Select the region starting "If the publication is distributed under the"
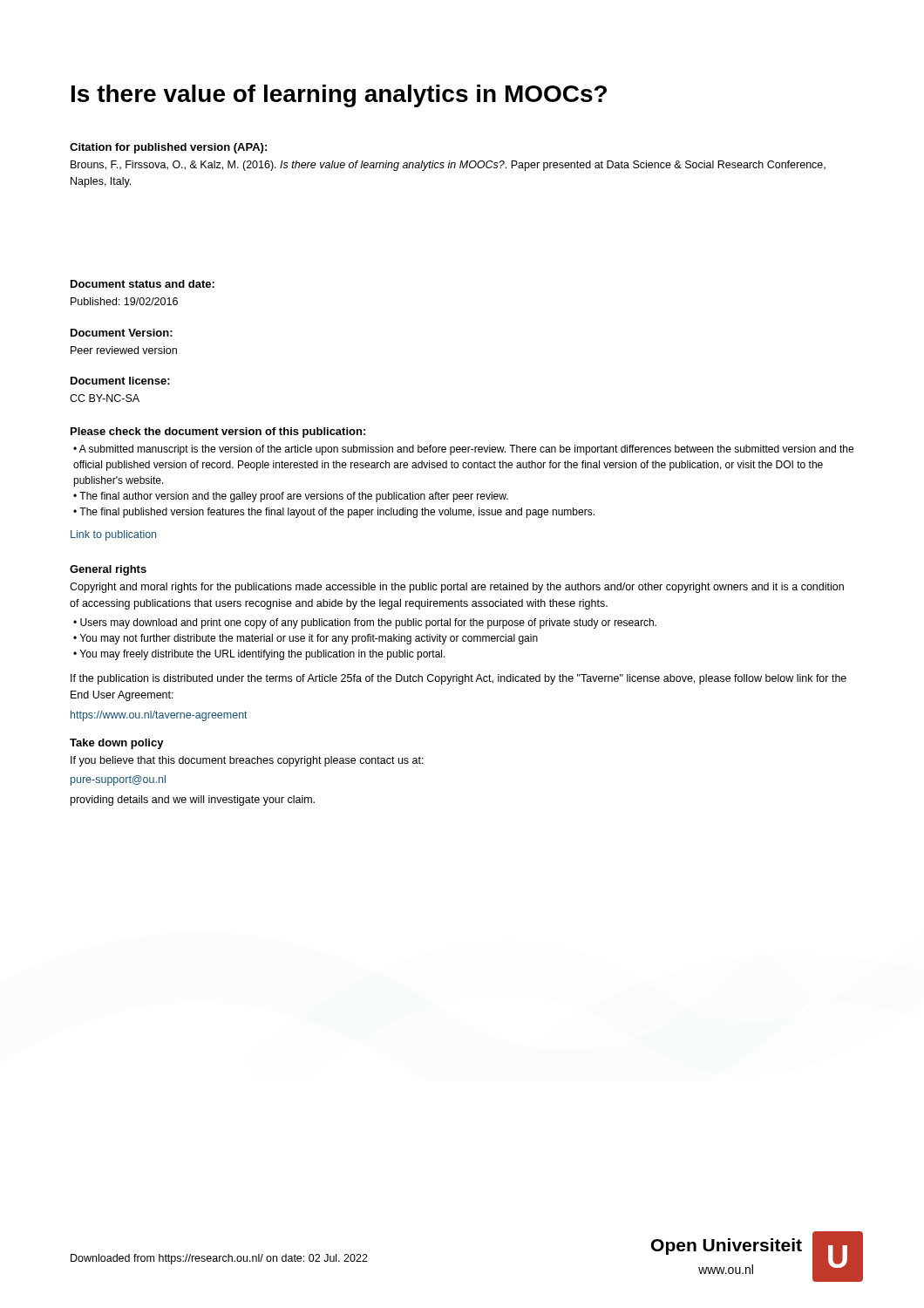924x1308 pixels. point(458,687)
